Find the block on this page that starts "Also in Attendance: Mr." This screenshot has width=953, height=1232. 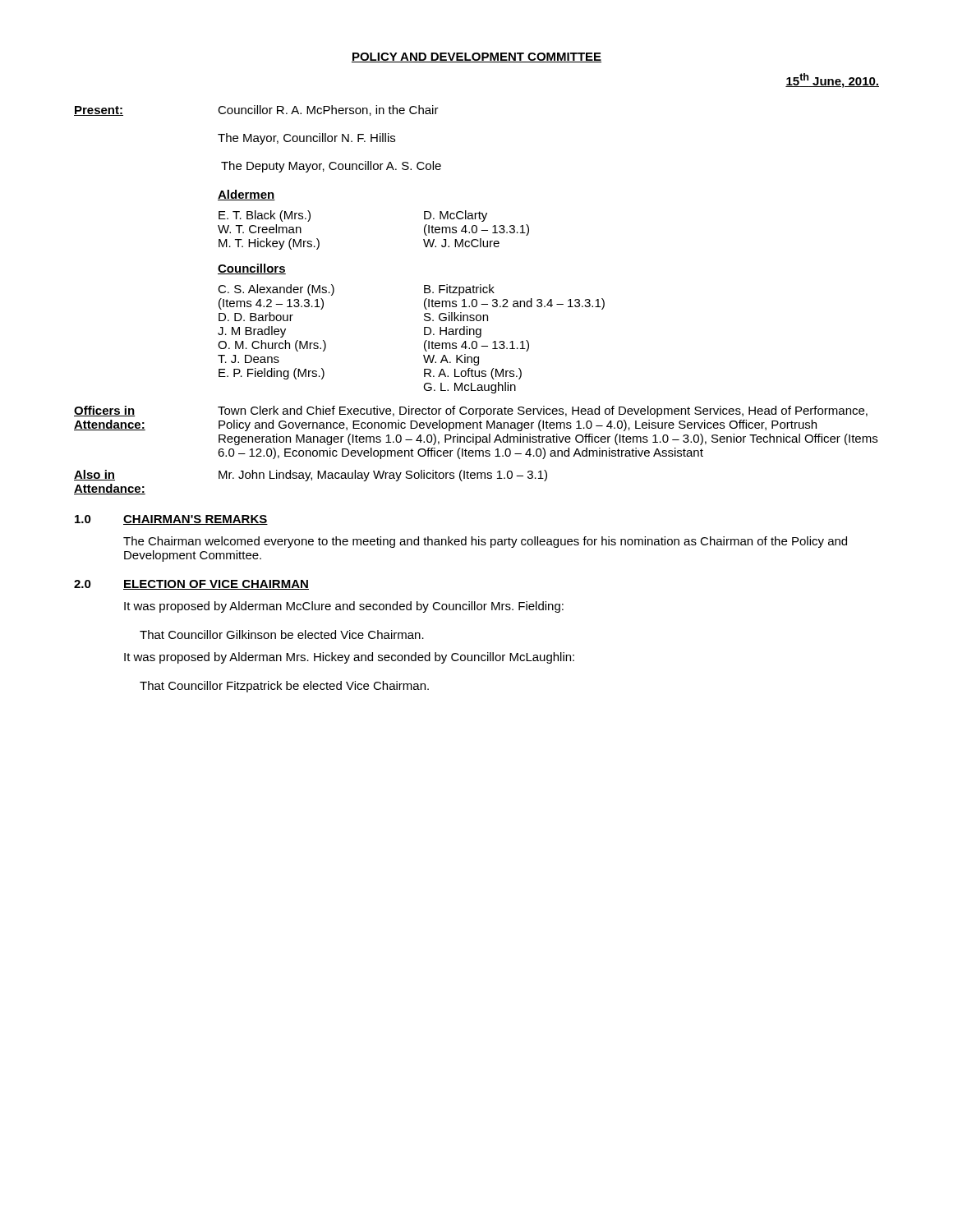(476, 481)
